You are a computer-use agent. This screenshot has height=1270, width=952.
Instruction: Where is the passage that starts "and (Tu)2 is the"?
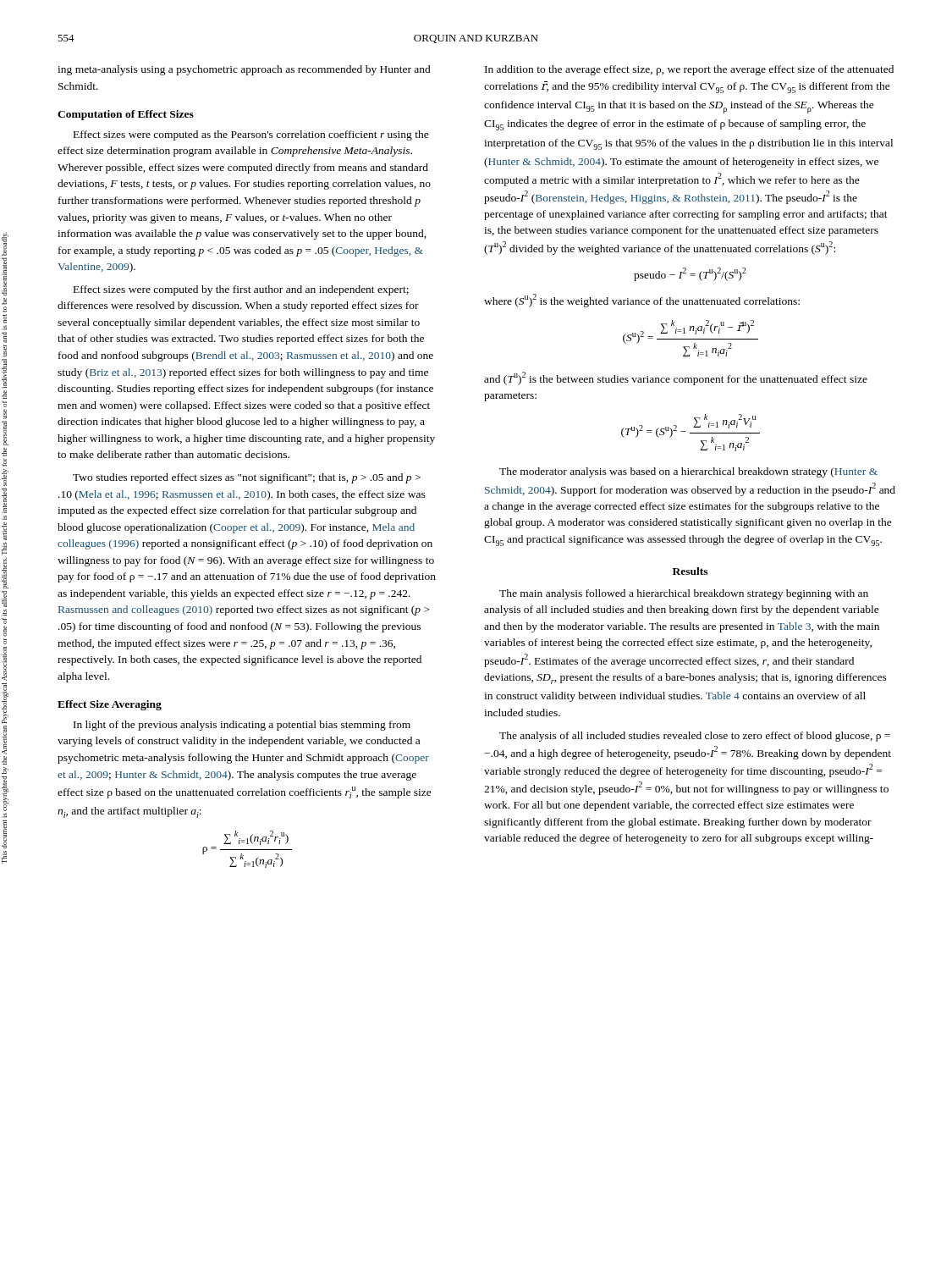(x=690, y=386)
